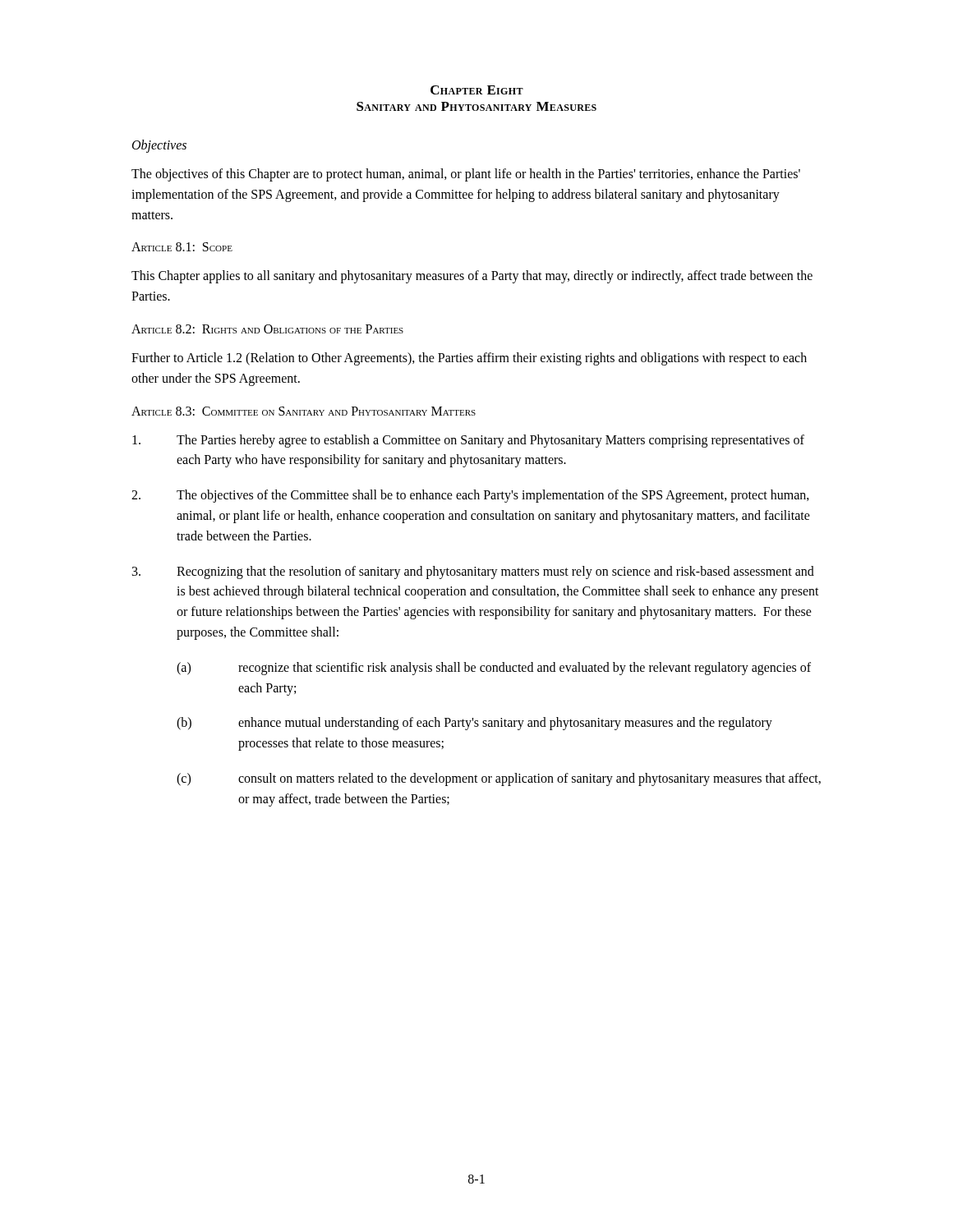Viewport: 953px width, 1232px height.
Task: Click where it says "Article 8.3: Committee on Sanitary and Phytosanitary Matters"
Action: 304,411
